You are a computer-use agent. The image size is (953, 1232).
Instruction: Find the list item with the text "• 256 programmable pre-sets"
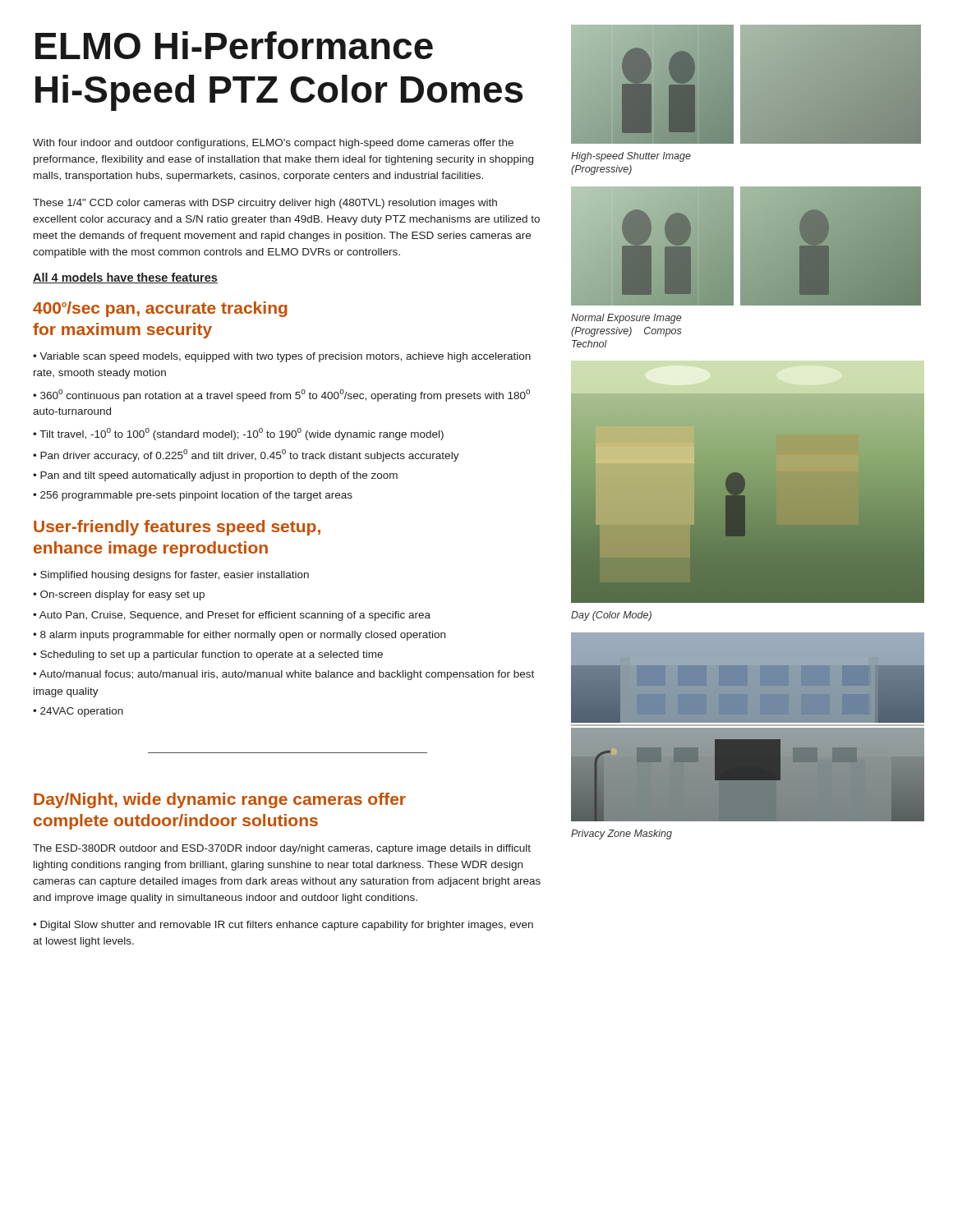(288, 496)
